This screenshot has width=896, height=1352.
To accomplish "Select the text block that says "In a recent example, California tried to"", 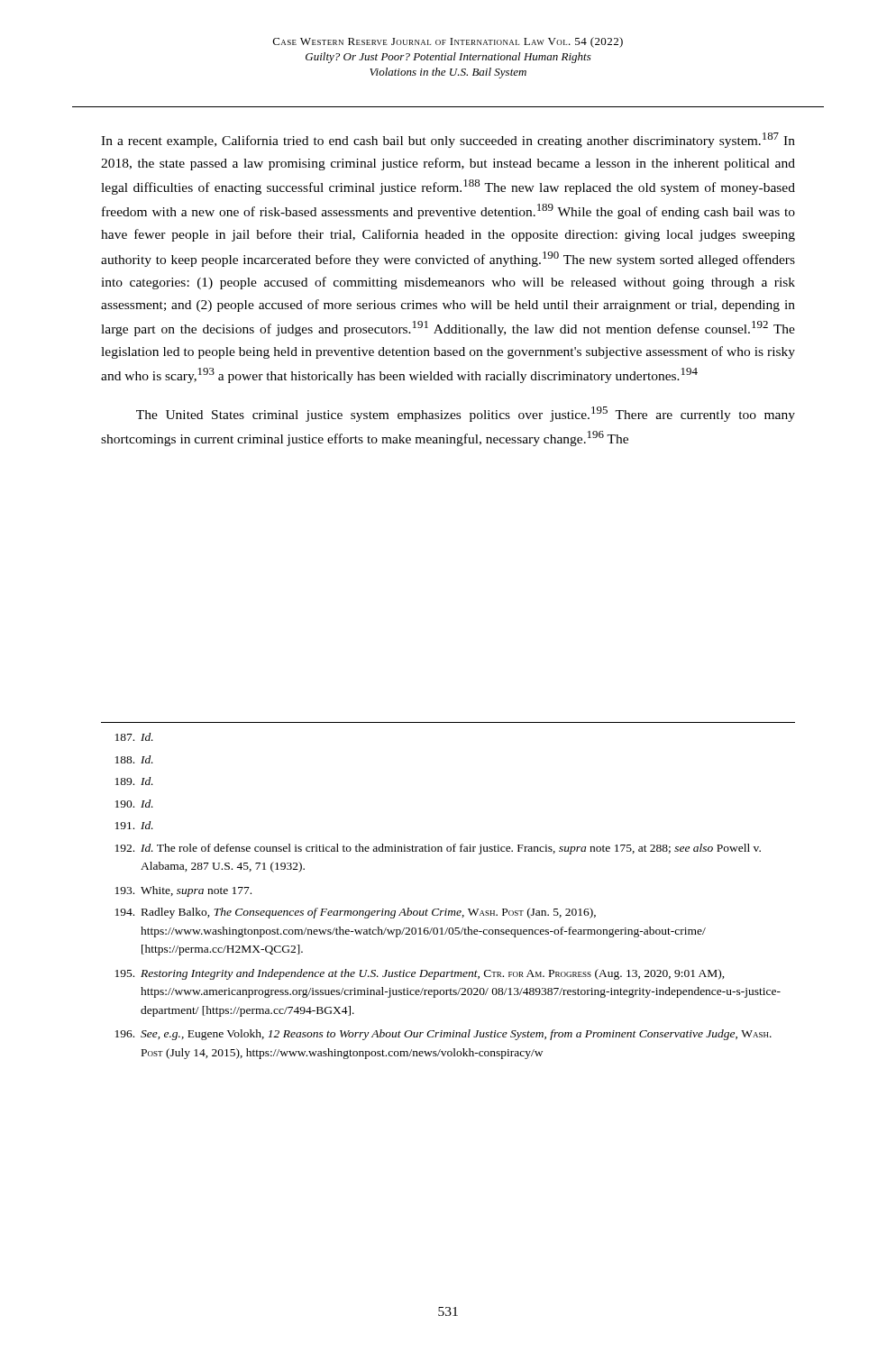I will point(448,257).
